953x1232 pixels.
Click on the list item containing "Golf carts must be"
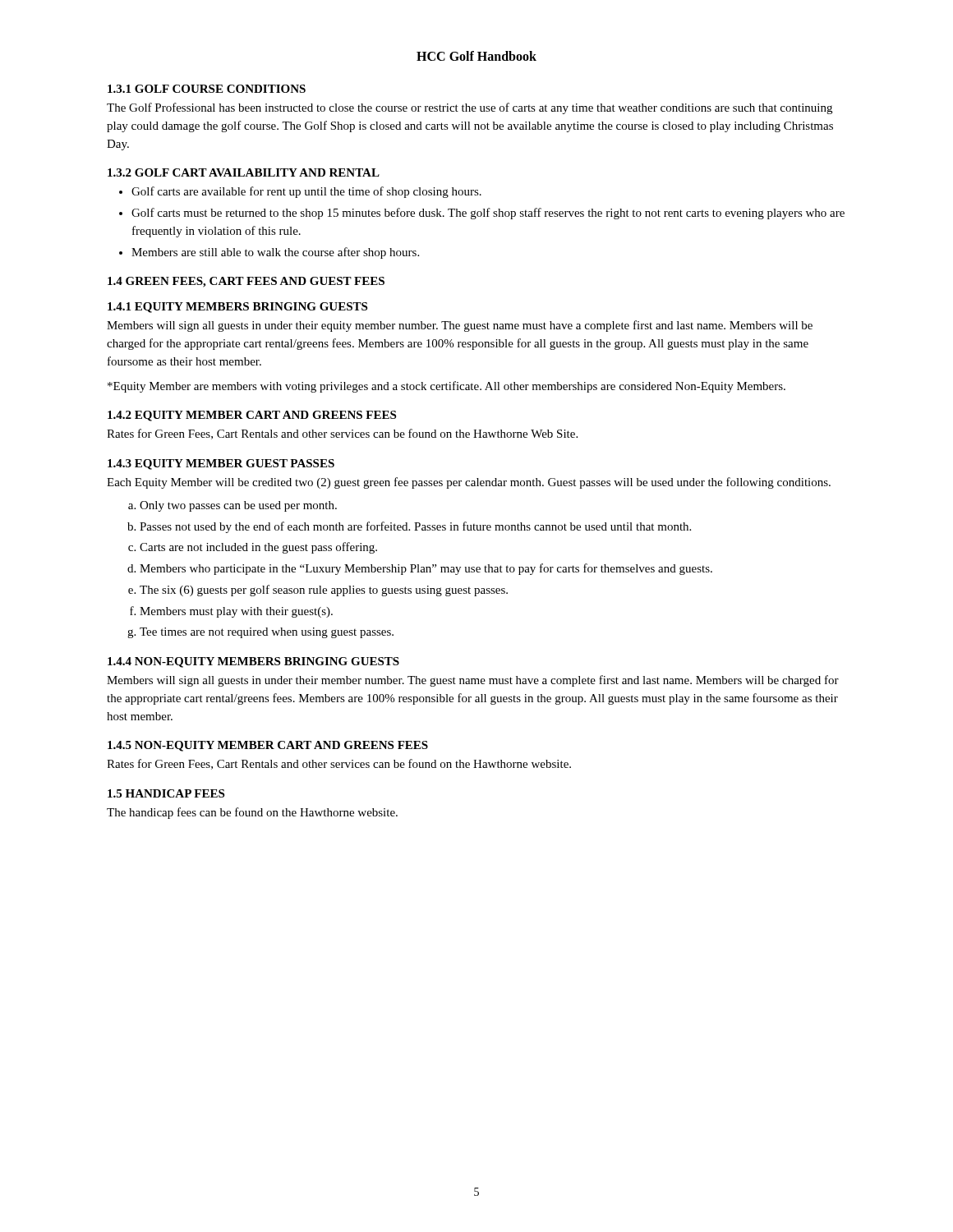pyautogui.click(x=488, y=222)
